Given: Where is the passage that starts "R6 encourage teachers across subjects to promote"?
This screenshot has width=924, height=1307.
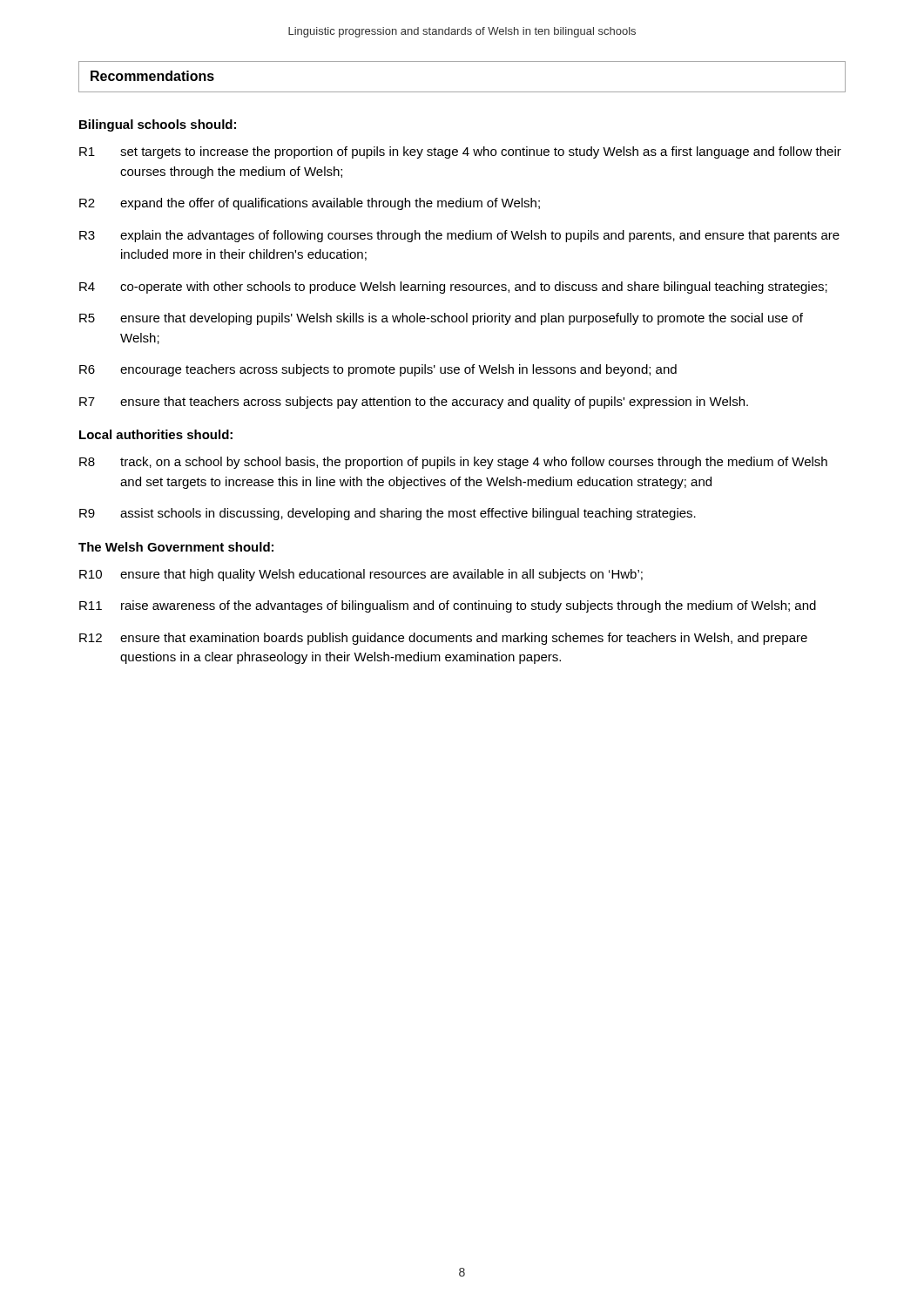Looking at the screenshot, I should pyautogui.click(x=462, y=370).
